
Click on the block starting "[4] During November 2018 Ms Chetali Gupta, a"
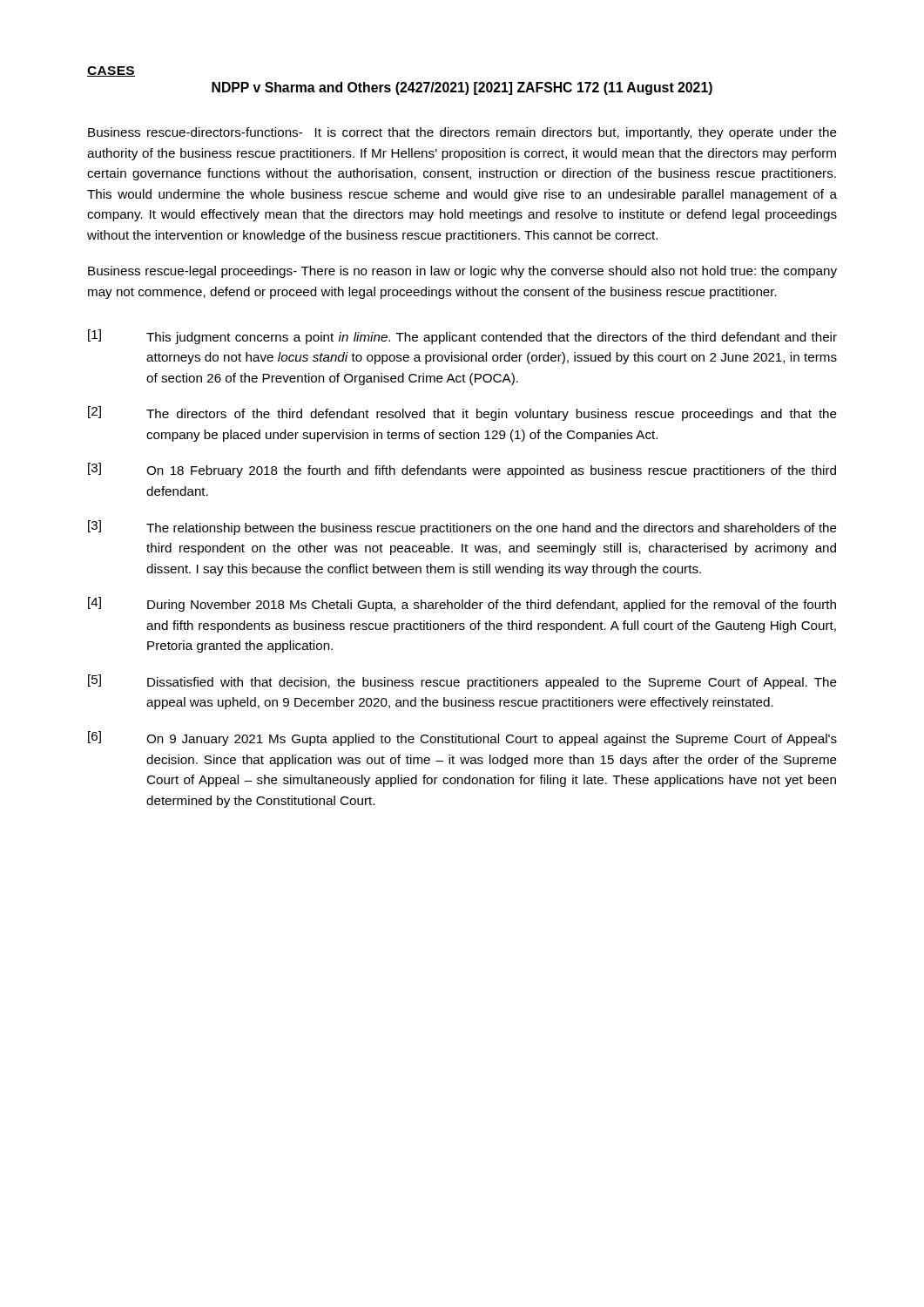(462, 625)
